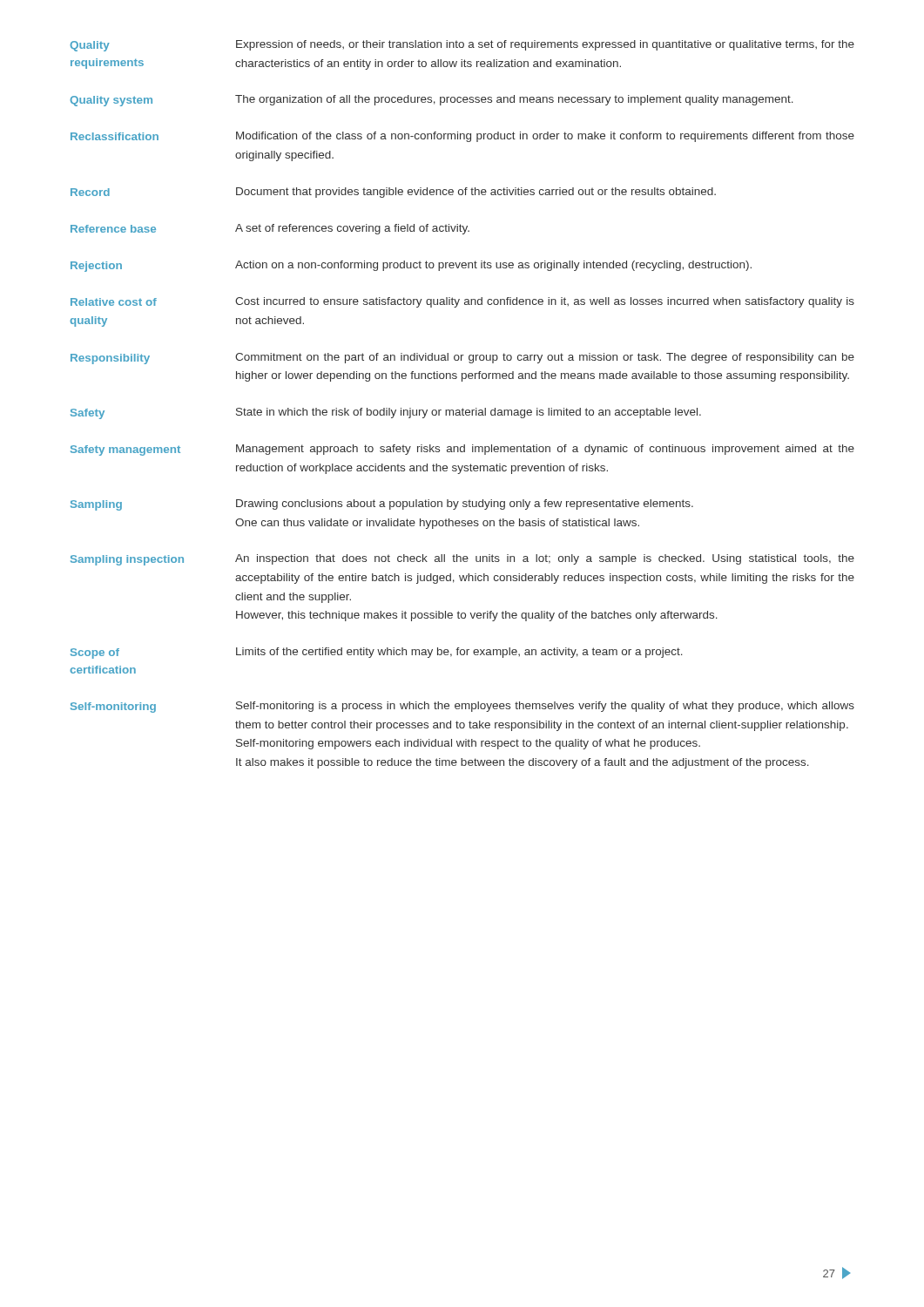Click the passage that begins "Responsibility Commitment on the part of an"
The width and height of the screenshot is (924, 1307).
(462, 366)
